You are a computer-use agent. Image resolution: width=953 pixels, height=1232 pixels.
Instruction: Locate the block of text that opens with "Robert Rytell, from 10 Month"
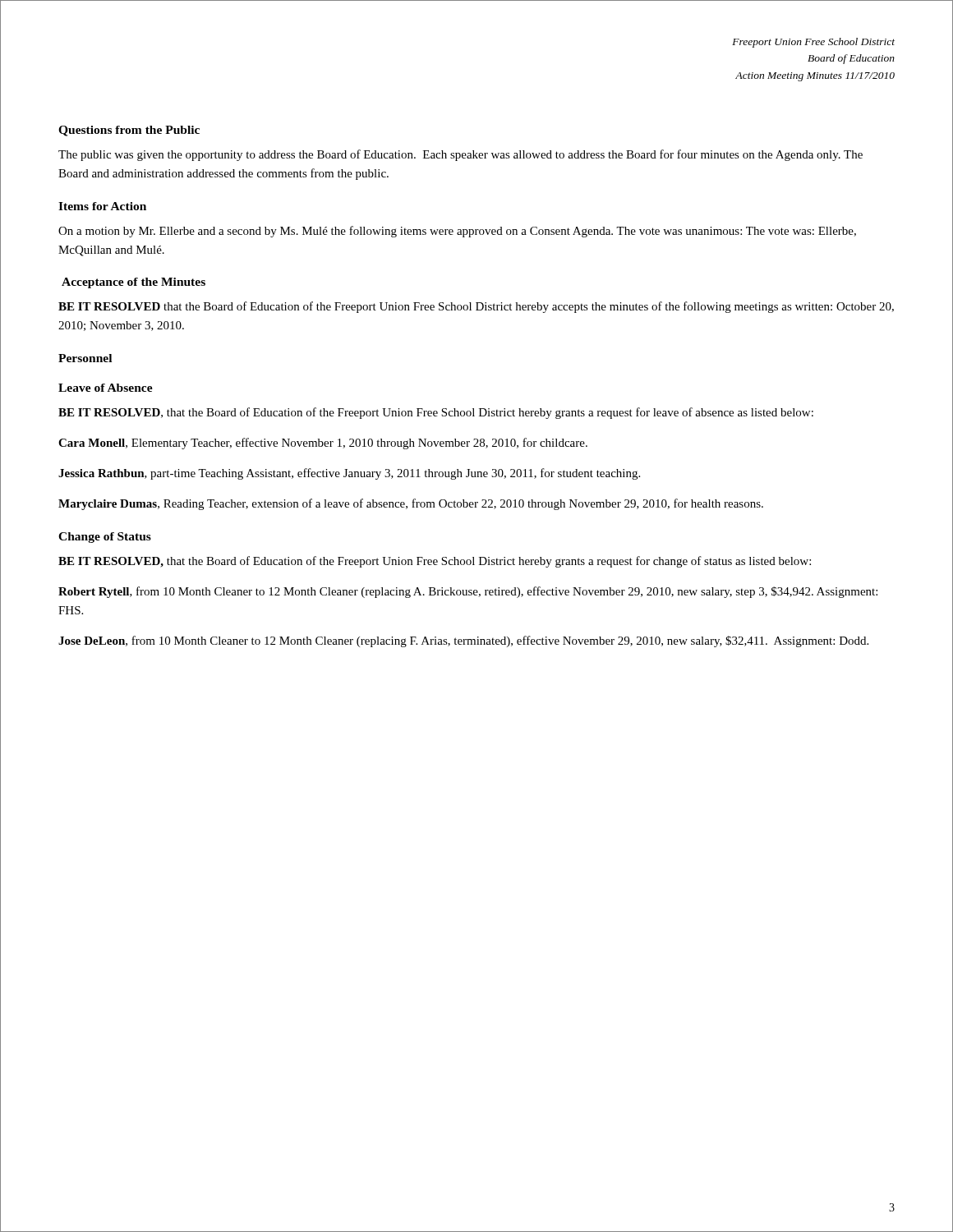tap(468, 601)
